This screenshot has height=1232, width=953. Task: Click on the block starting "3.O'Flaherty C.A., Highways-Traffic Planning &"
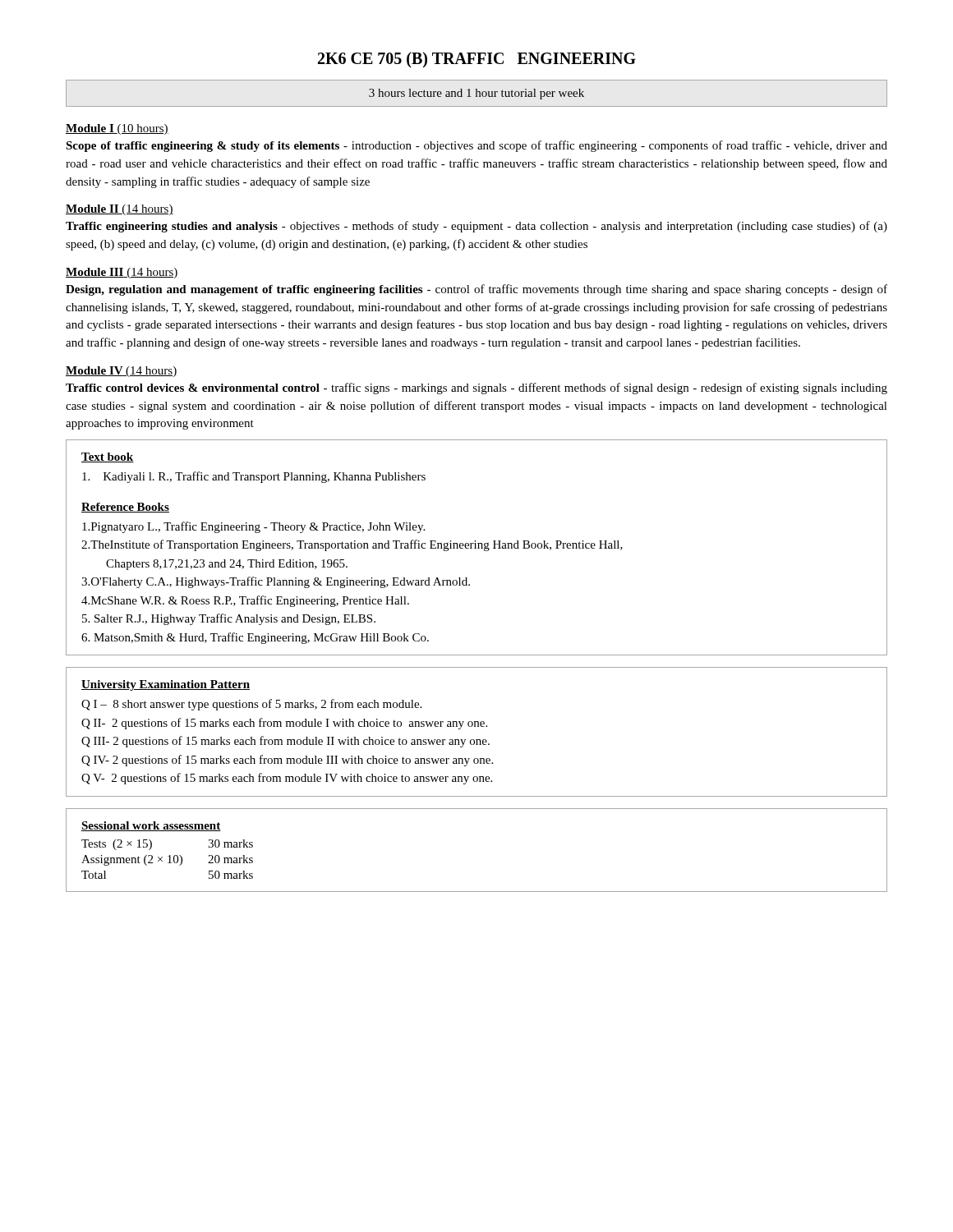[x=276, y=582]
